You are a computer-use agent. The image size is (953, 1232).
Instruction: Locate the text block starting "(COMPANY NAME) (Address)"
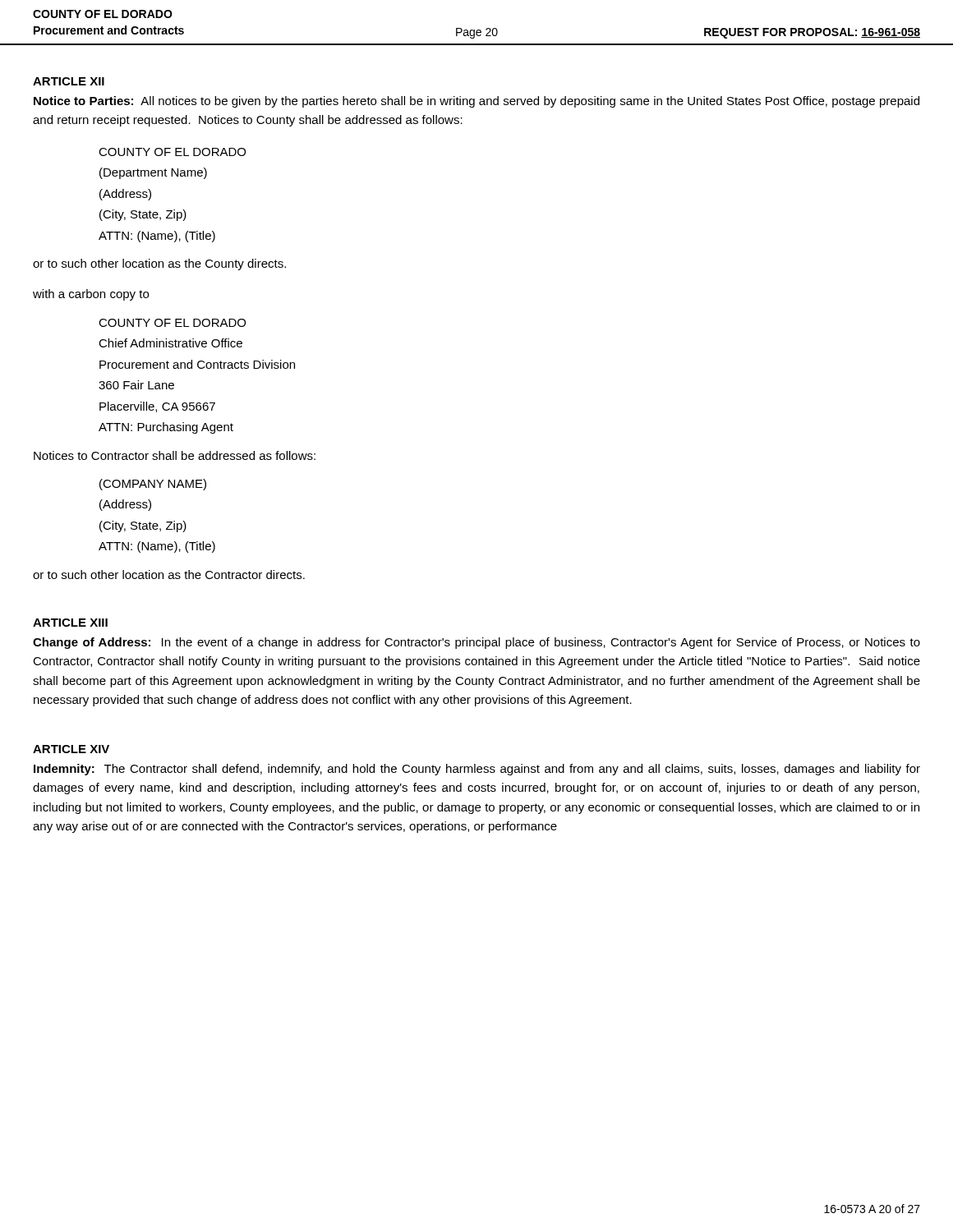pyautogui.click(x=157, y=515)
